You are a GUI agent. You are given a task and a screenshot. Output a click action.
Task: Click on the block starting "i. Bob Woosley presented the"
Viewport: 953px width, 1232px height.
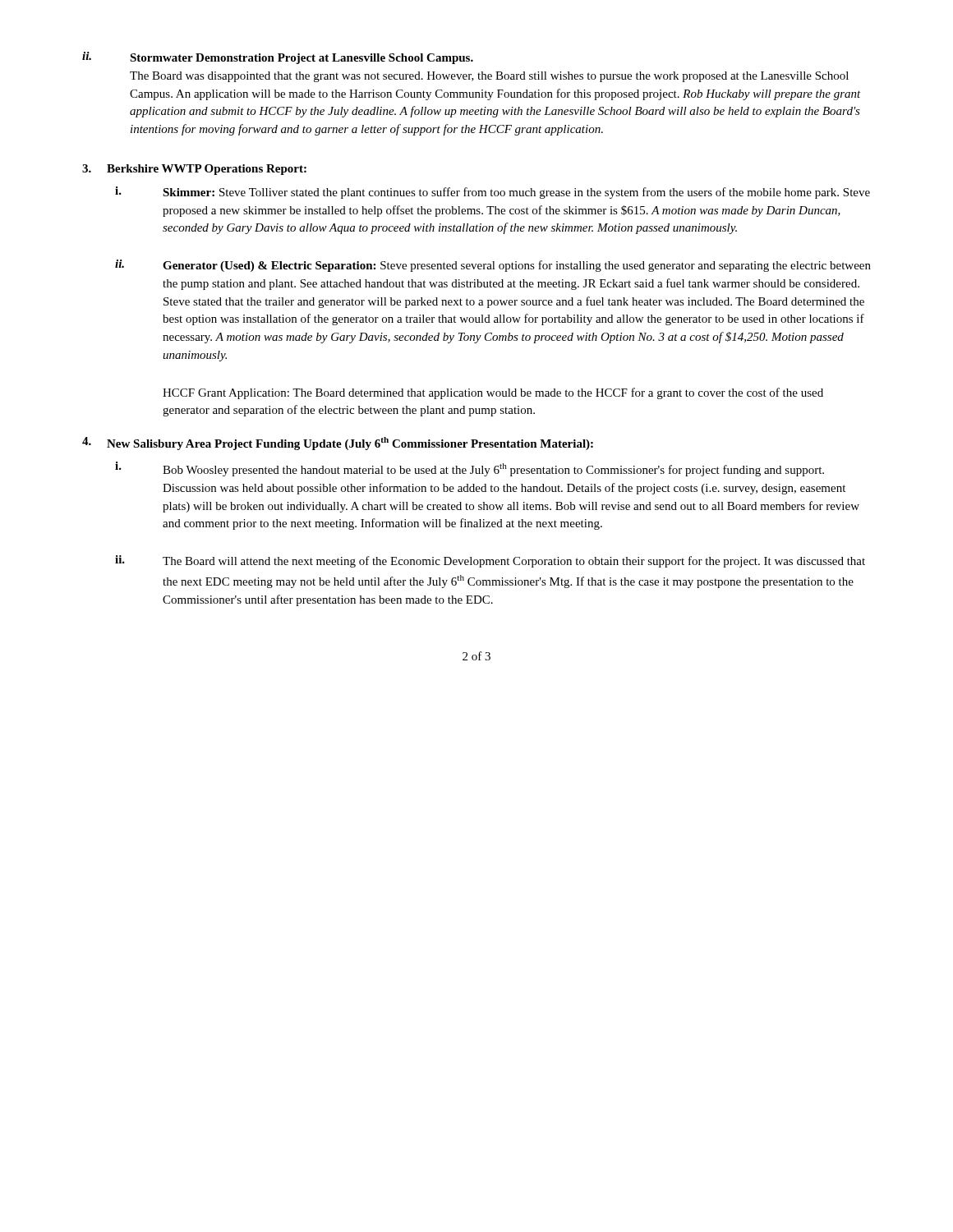[493, 500]
